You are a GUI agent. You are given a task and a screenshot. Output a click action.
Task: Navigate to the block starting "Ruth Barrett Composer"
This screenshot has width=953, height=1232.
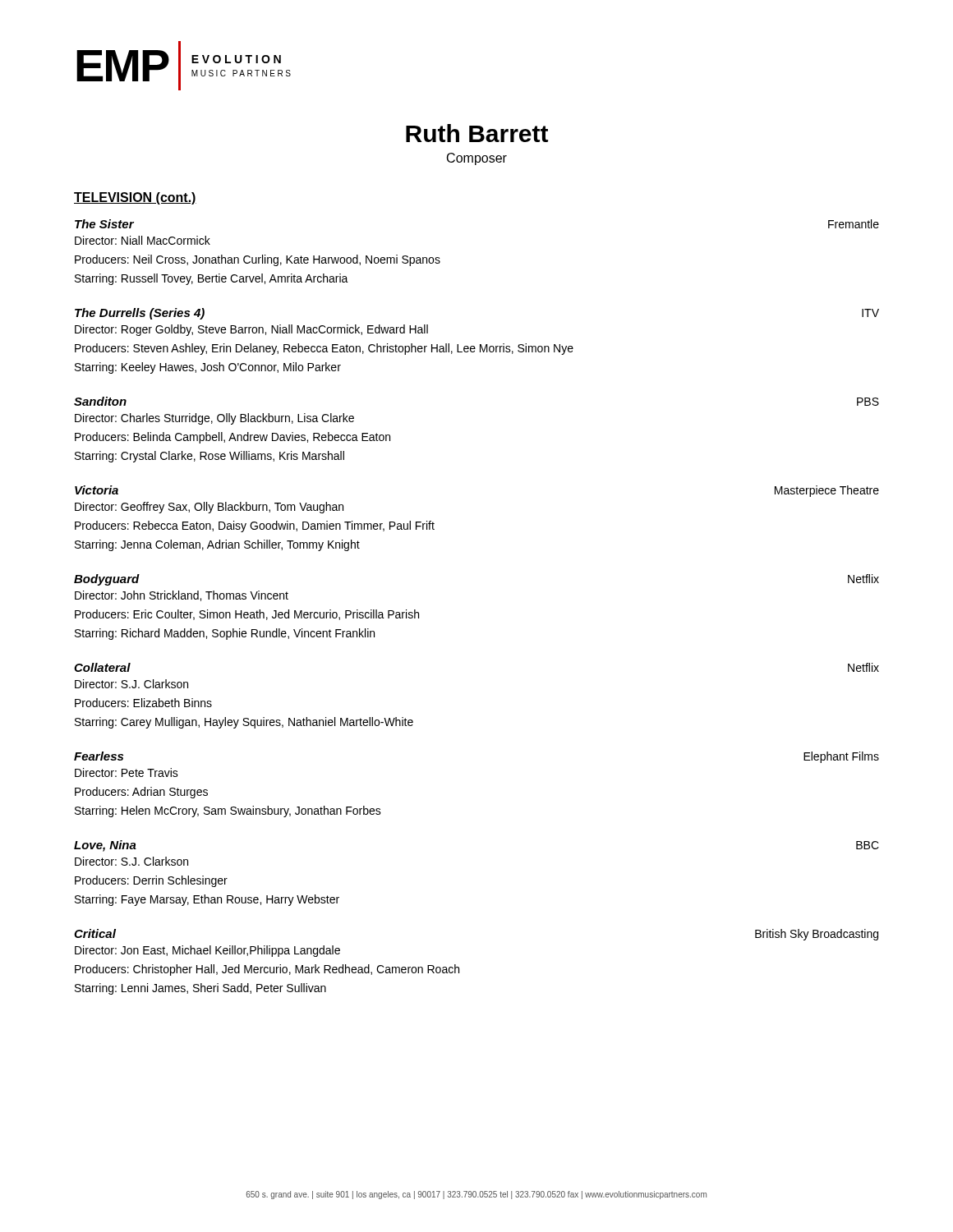point(476,143)
